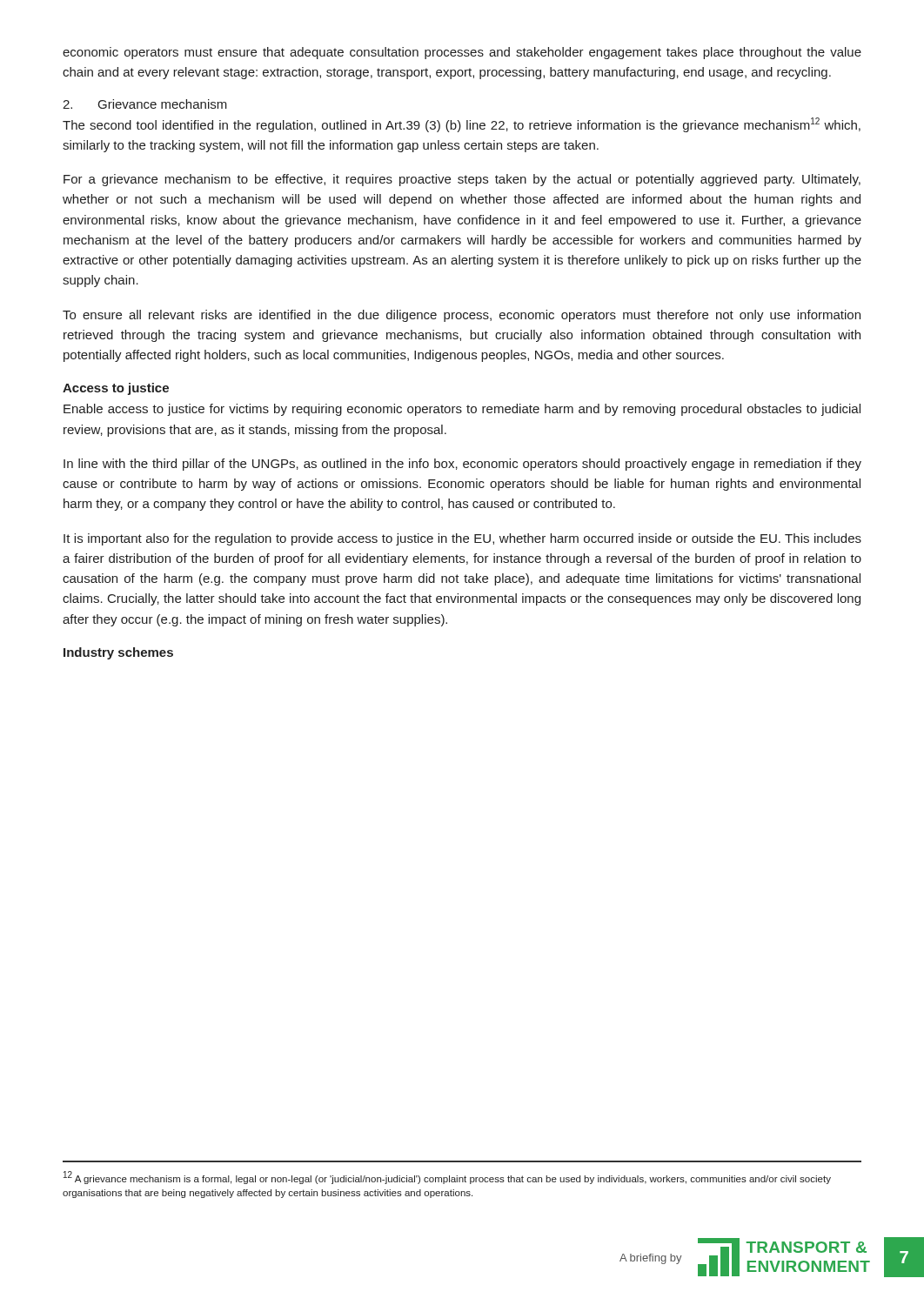Where is the passage that starts "It is important also for the regulation"?

[x=462, y=578]
